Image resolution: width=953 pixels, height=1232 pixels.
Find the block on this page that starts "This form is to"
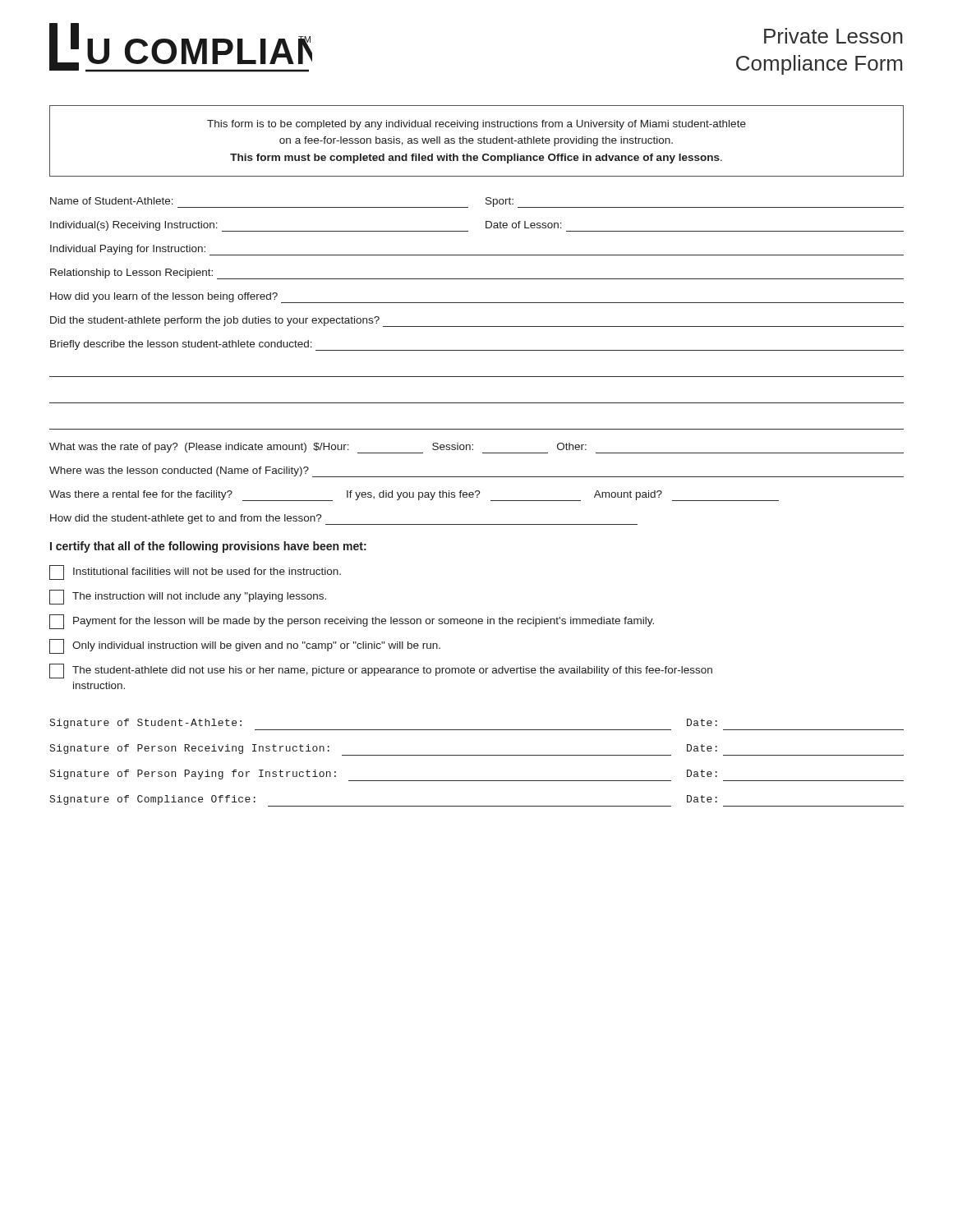click(476, 140)
